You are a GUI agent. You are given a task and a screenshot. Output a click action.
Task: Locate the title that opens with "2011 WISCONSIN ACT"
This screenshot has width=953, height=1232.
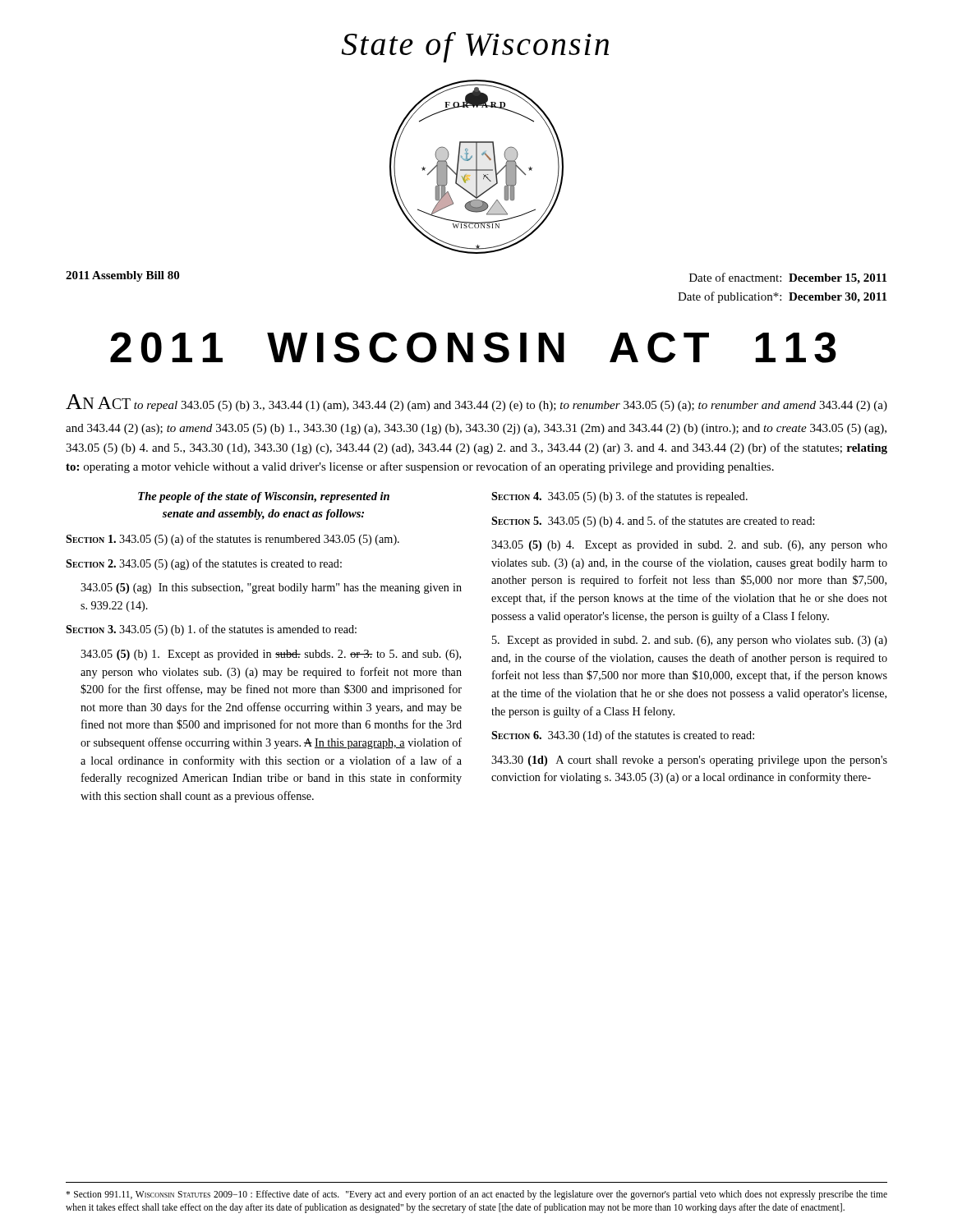476,347
